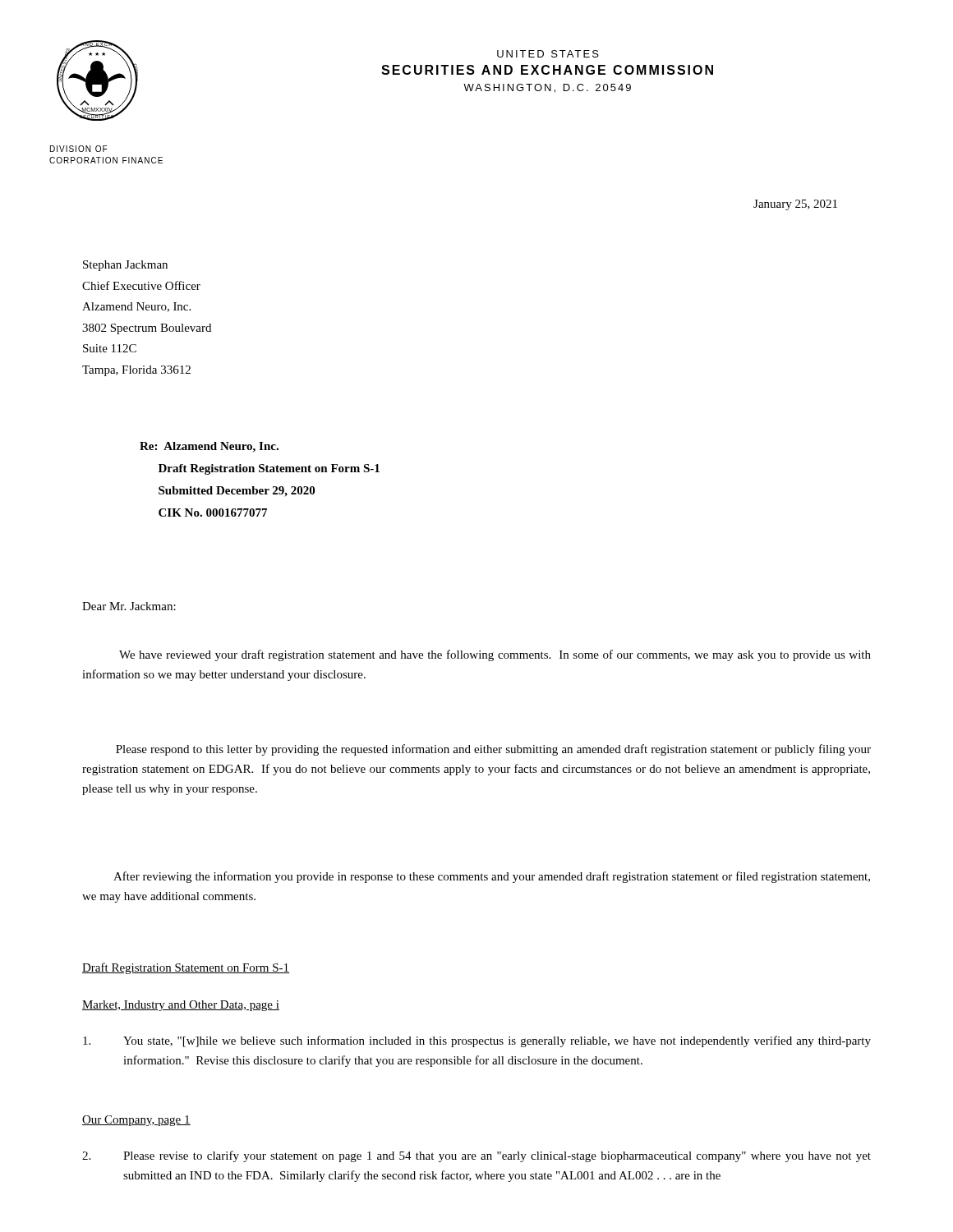953x1232 pixels.
Task: Navigate to the region starting "You state, "[w]hile we believe"
Action: click(x=476, y=1051)
